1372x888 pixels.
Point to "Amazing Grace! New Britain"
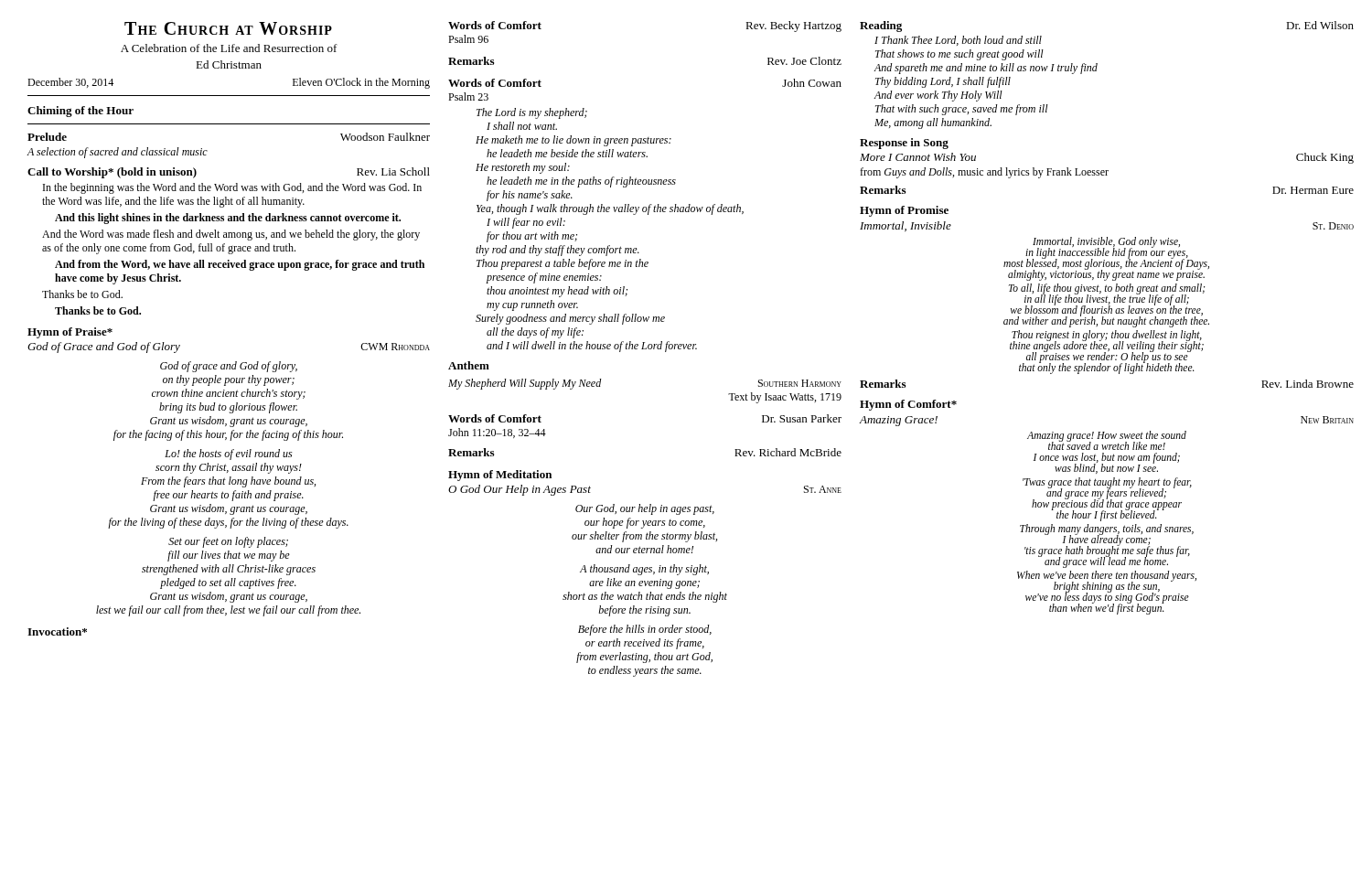[896, 421]
